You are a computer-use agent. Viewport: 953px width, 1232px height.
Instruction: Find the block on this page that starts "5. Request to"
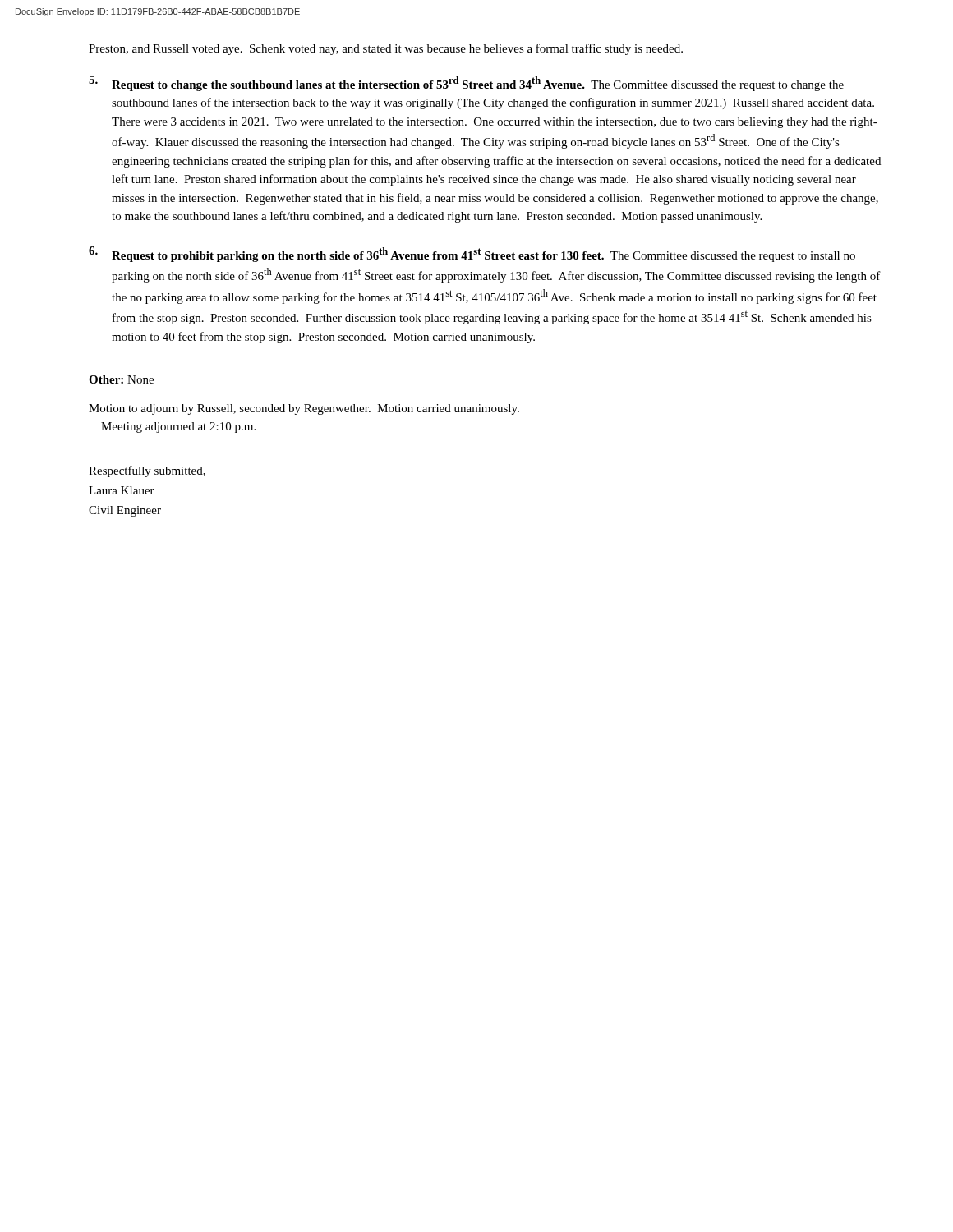pos(488,149)
